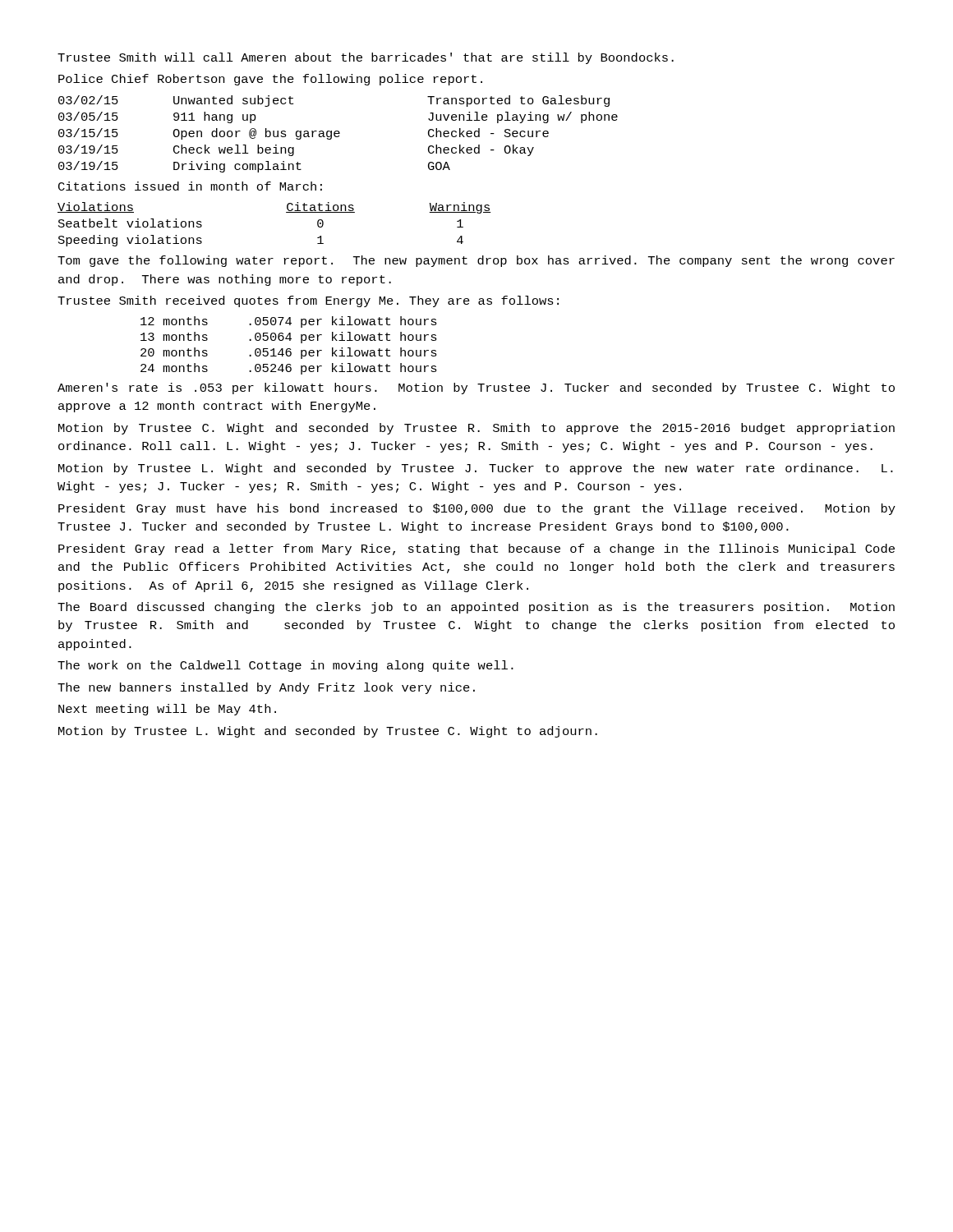The width and height of the screenshot is (953, 1232).
Task: Click on the table containing "Open door @ bus"
Action: click(476, 134)
